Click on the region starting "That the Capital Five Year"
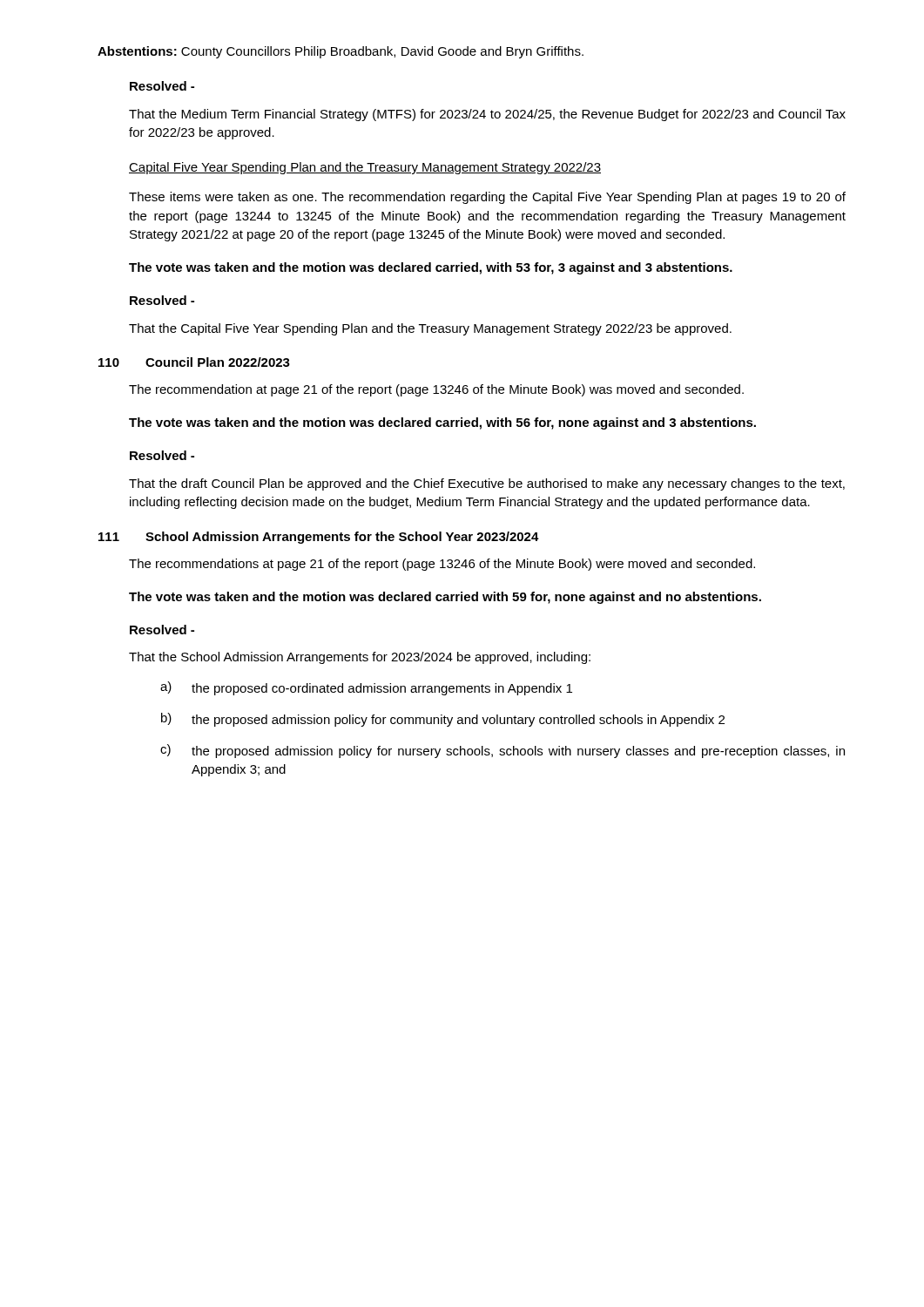Viewport: 924px width, 1307px height. click(487, 328)
